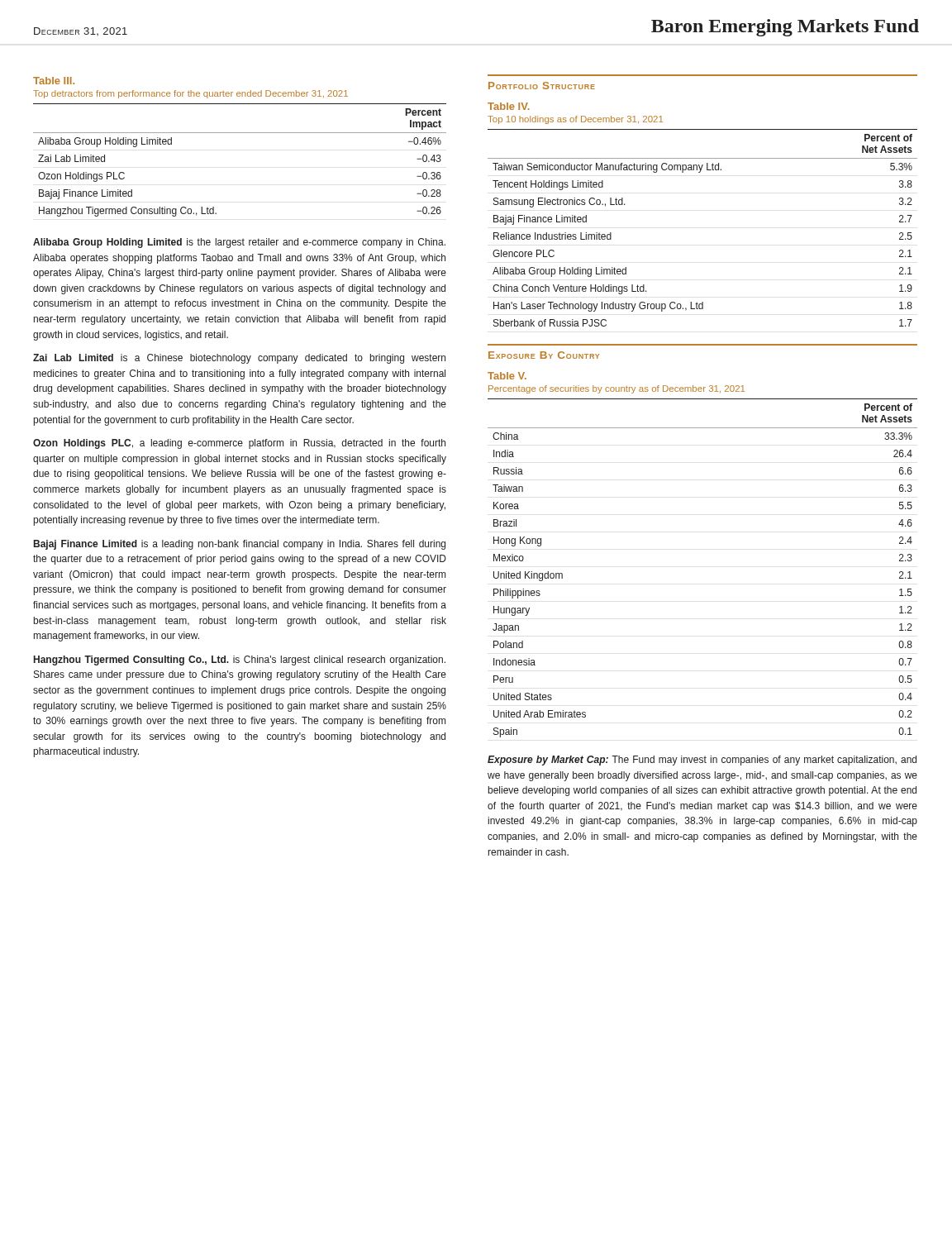Locate the section header with the text "Table III."
The width and height of the screenshot is (952, 1240).
54,81
